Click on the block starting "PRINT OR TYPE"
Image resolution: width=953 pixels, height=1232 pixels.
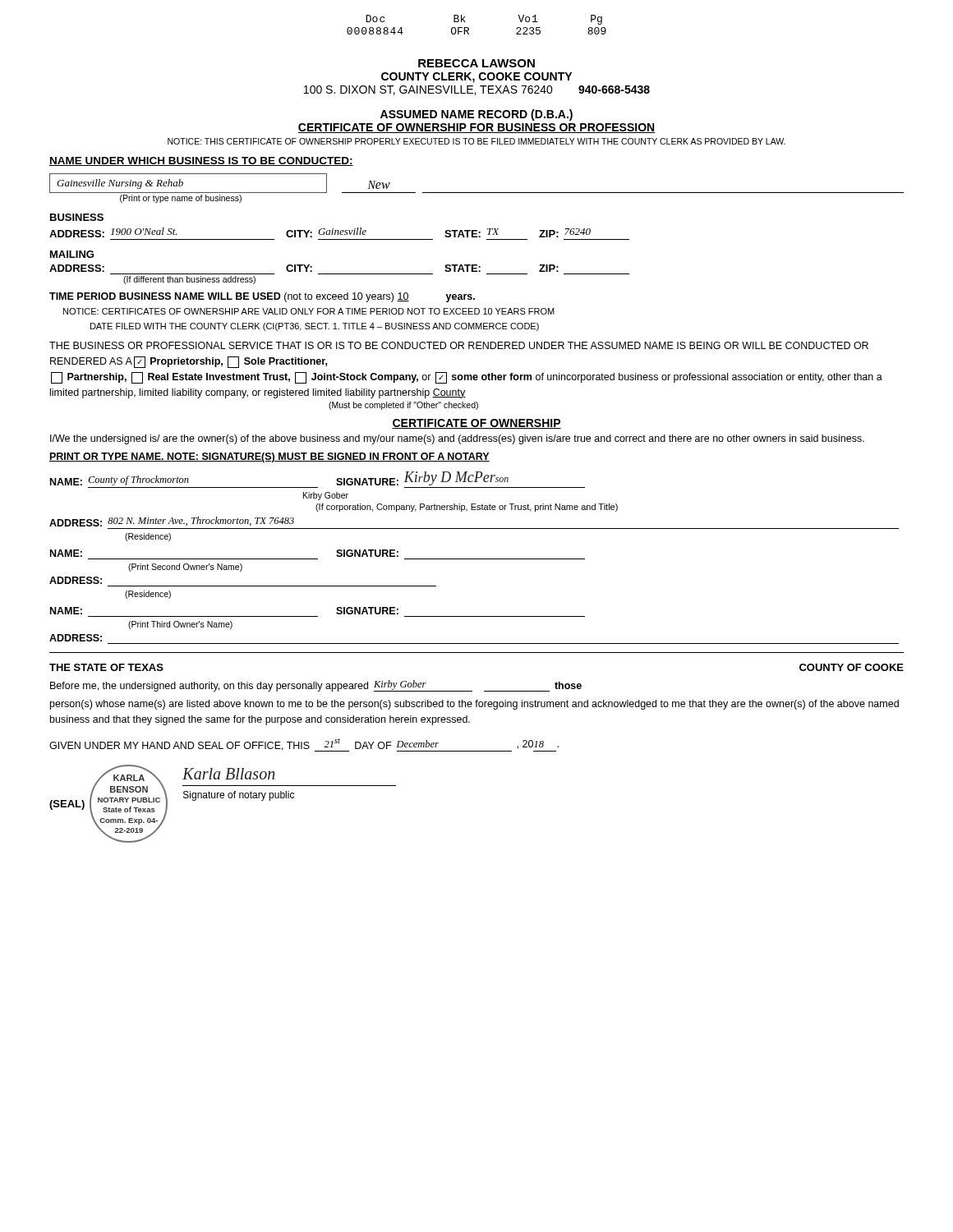(x=269, y=457)
